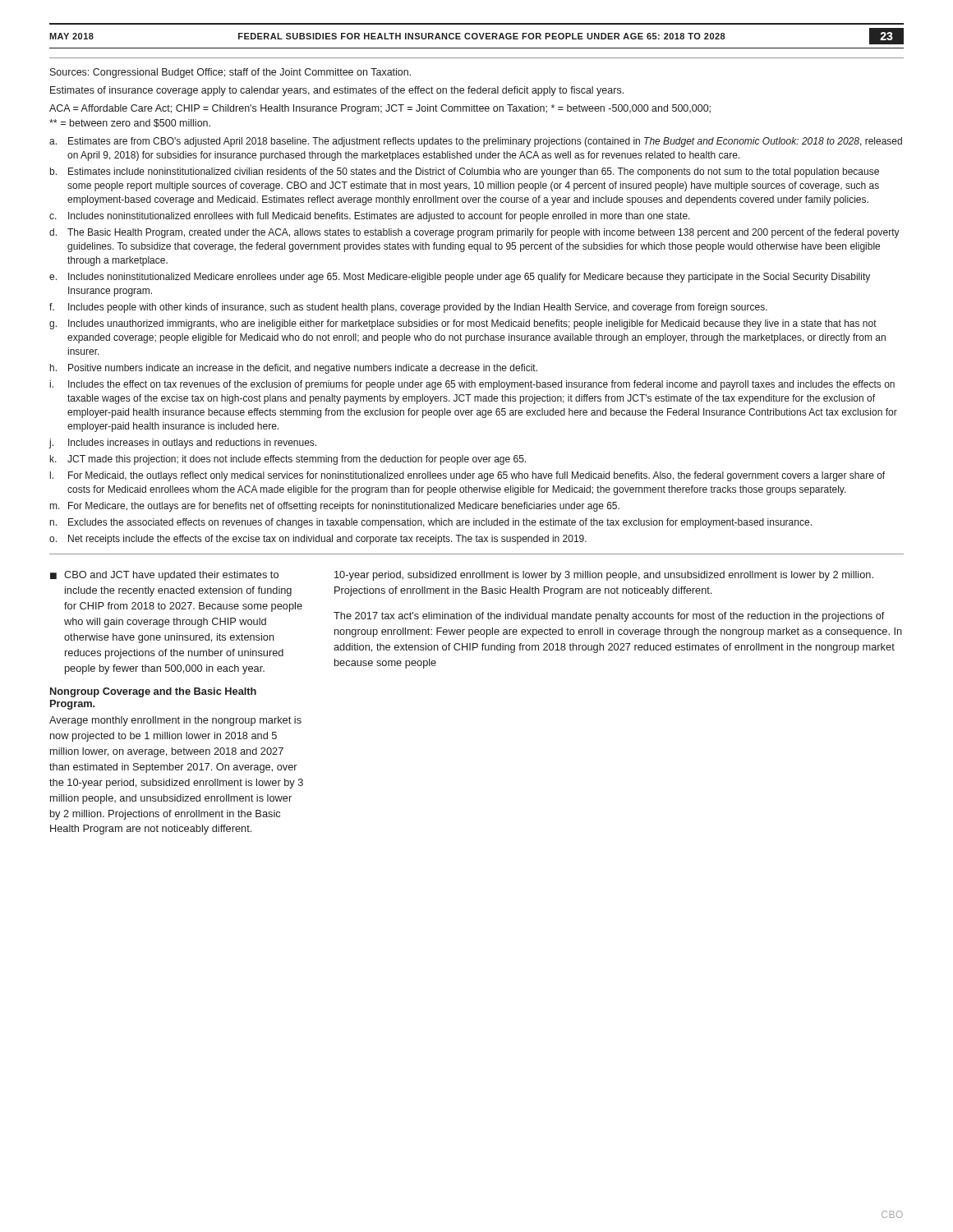Select the list item that says "j. Includes increases in outlays and reductions"
Viewport: 953px width, 1232px height.
pyautogui.click(x=182, y=444)
